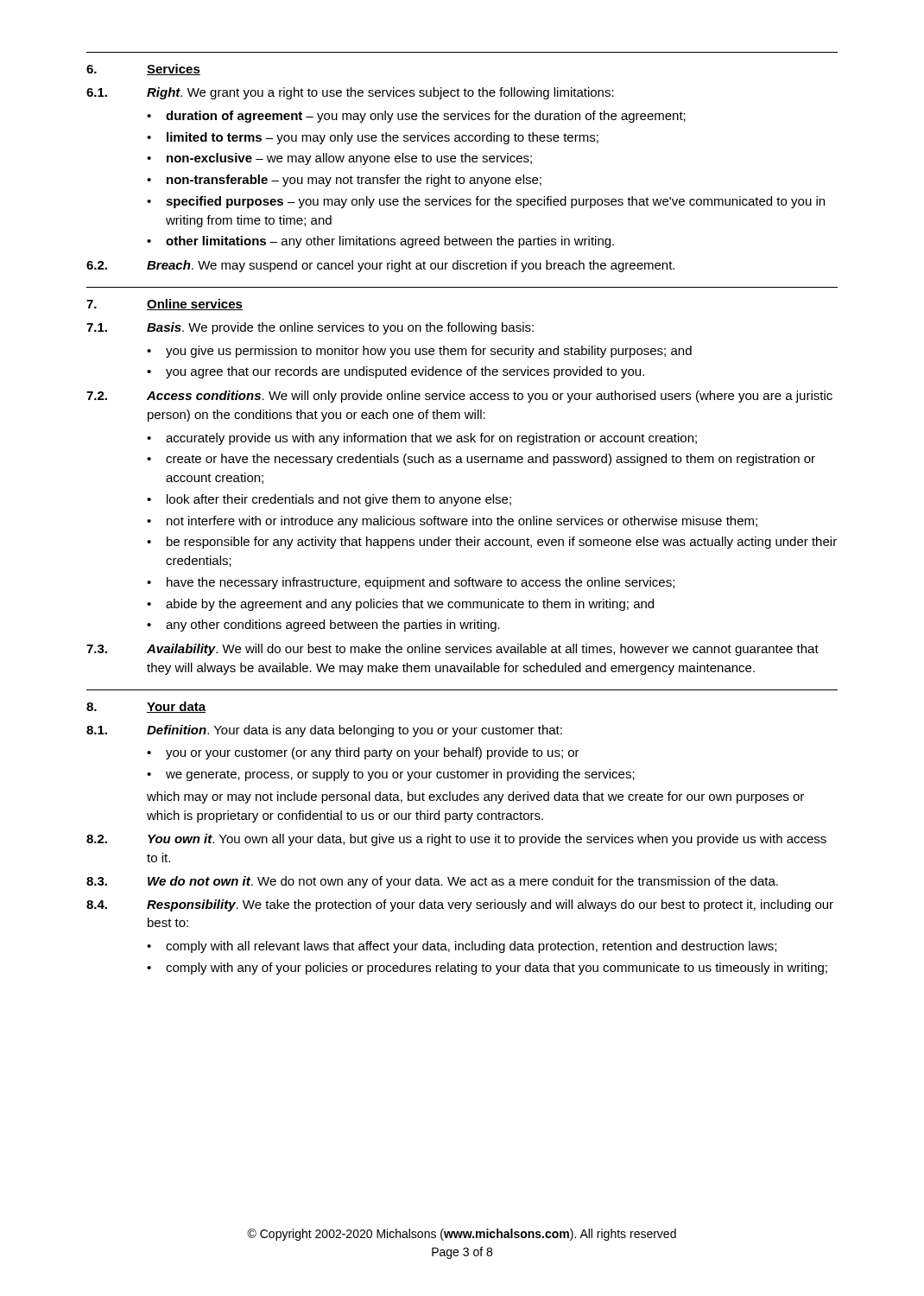Find the section header that reads "7. Online services"
Screen dimensions: 1296x924
pos(164,303)
